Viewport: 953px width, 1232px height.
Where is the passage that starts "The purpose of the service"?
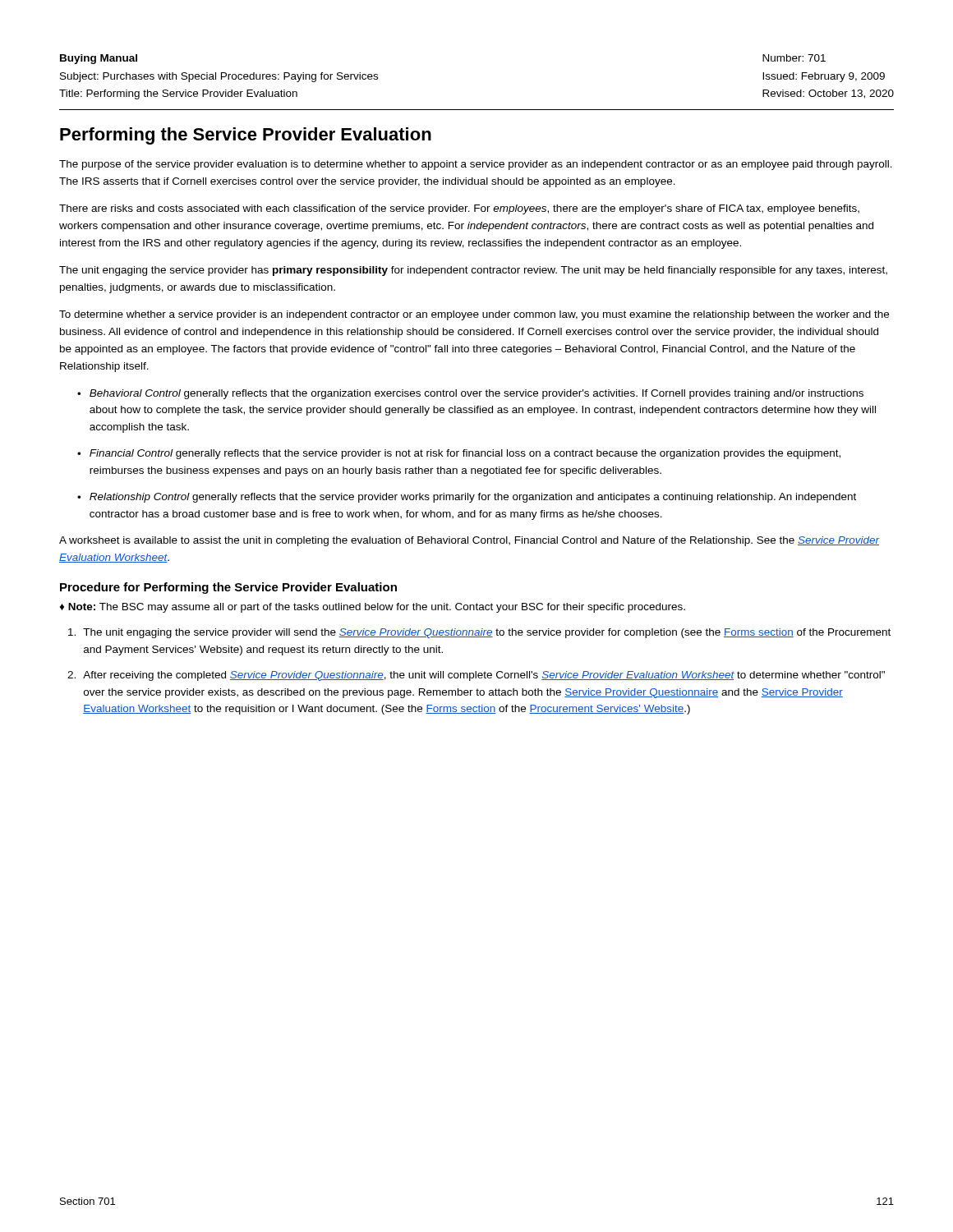[476, 173]
